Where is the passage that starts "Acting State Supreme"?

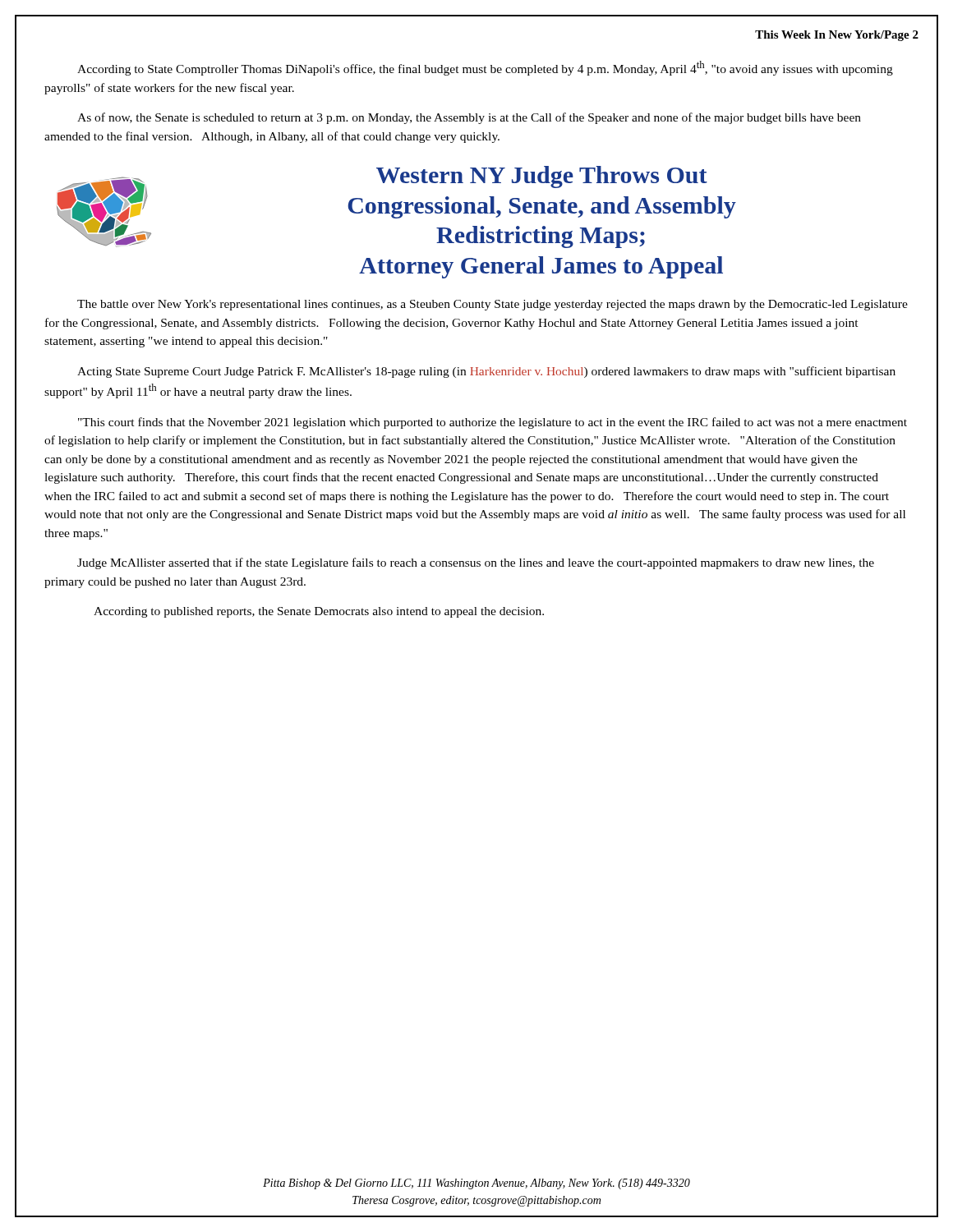[470, 381]
